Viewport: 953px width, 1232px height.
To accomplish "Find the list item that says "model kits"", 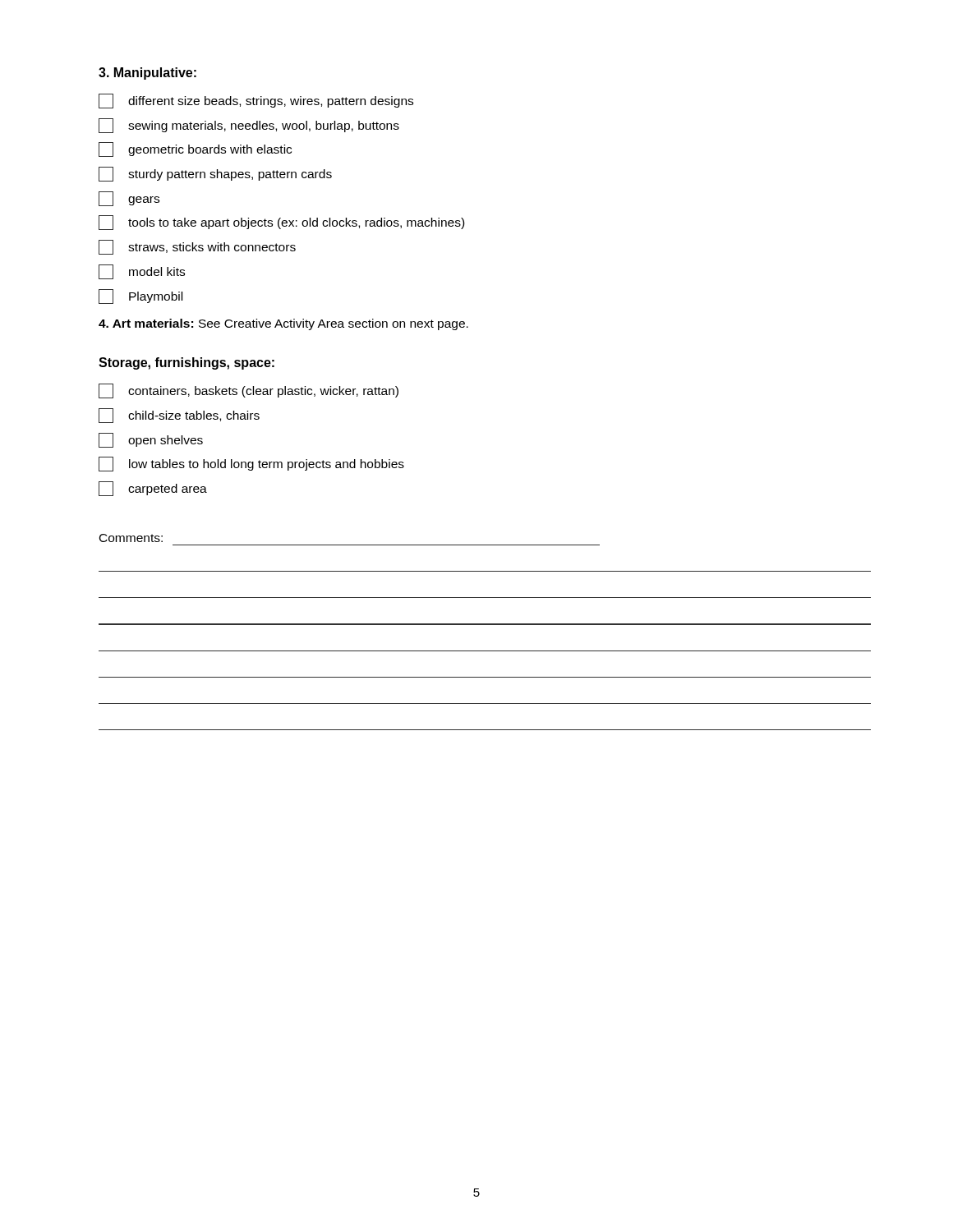I will (142, 272).
